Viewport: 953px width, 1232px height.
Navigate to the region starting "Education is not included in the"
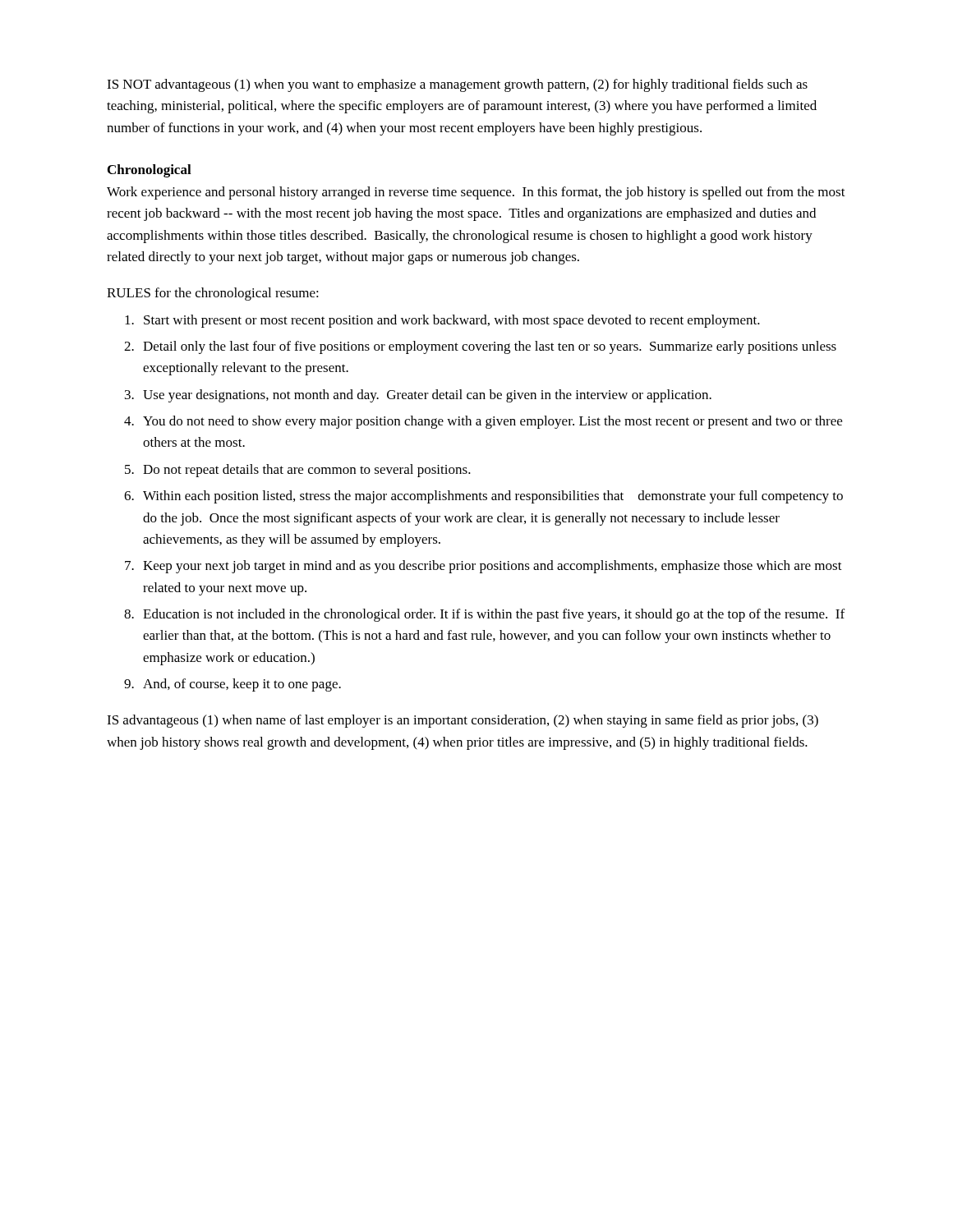click(x=494, y=635)
